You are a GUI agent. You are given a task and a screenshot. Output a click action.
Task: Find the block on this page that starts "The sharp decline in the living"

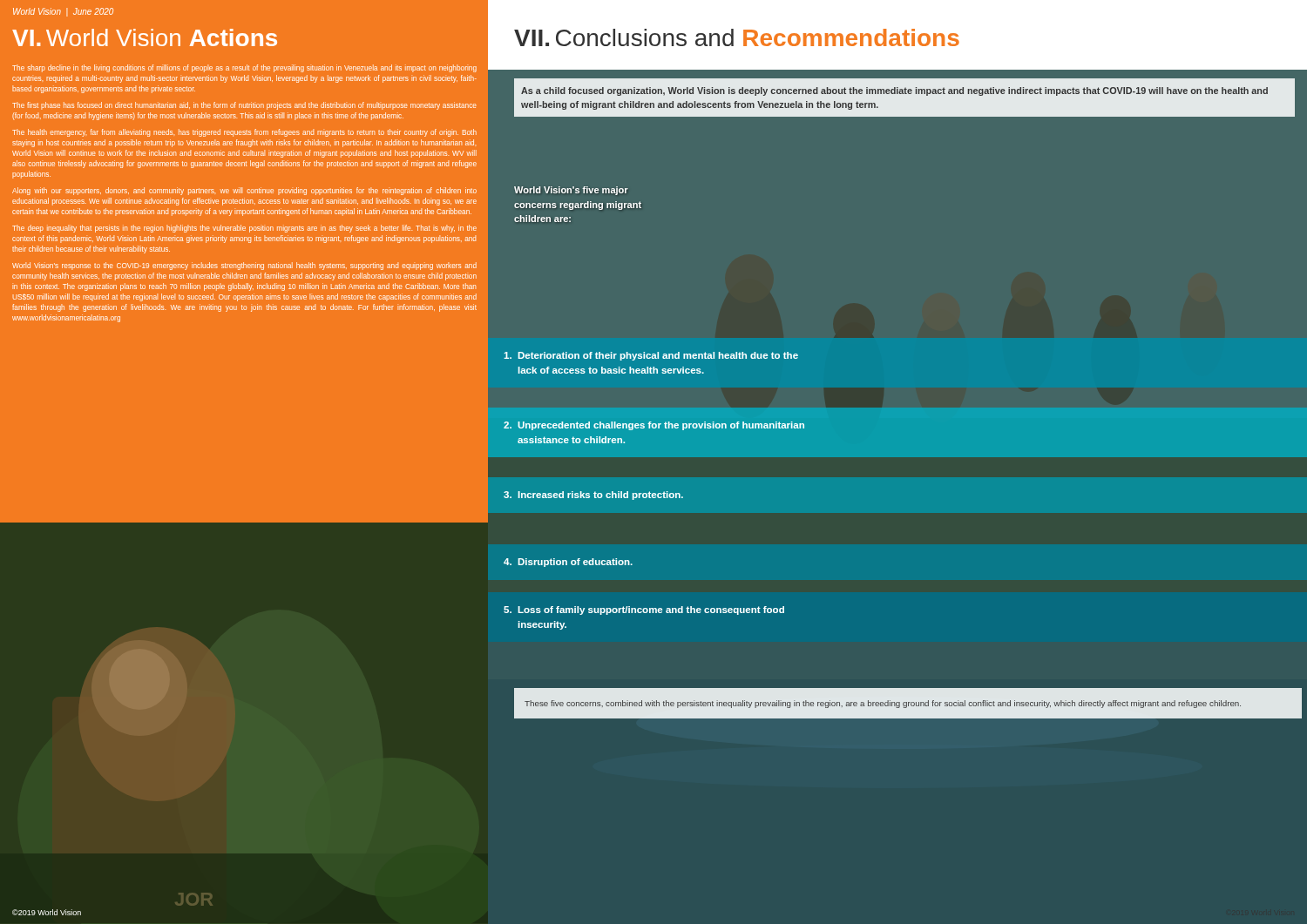click(x=244, y=78)
